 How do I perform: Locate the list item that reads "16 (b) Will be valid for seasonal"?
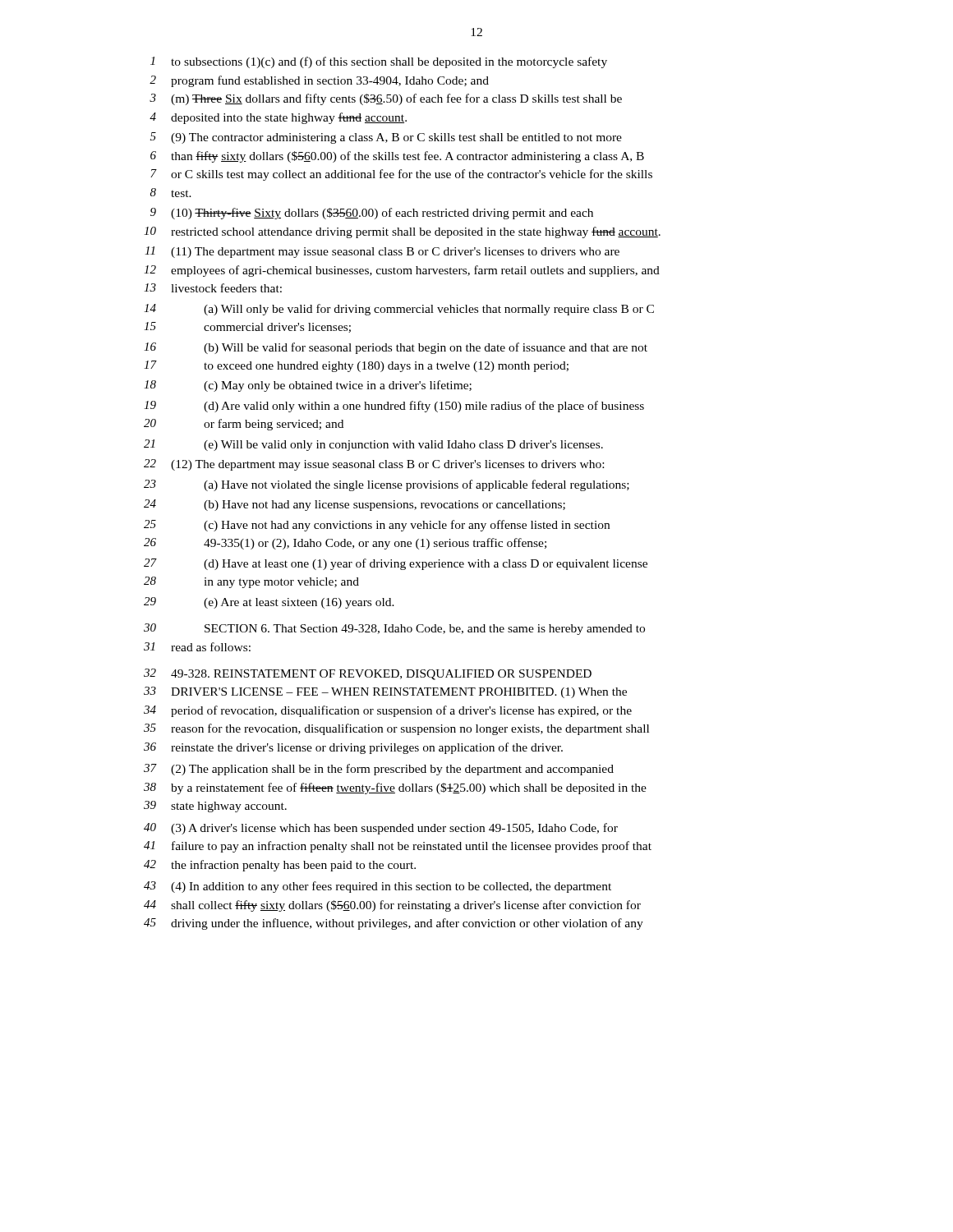[x=476, y=347]
